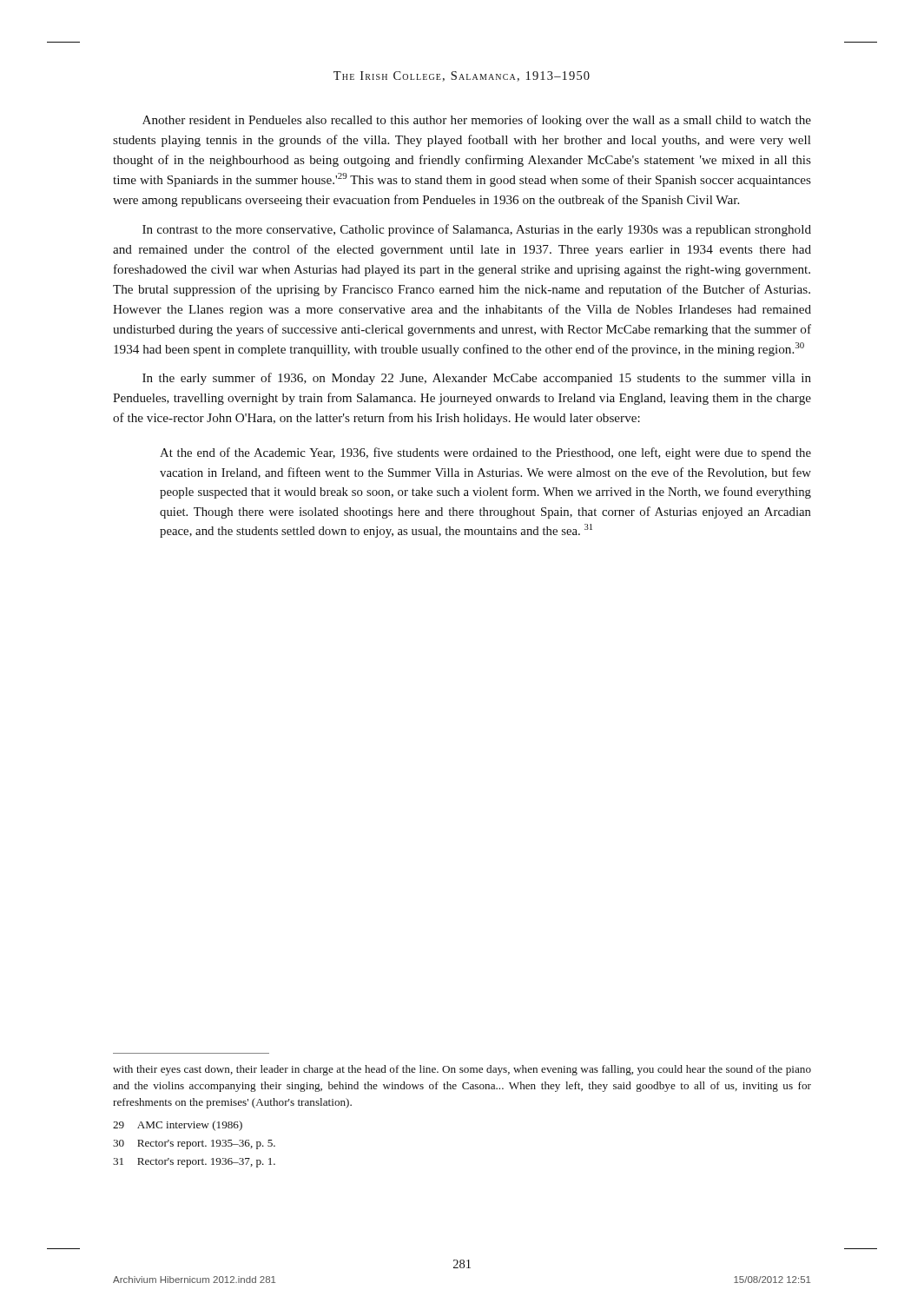The height and width of the screenshot is (1303, 924).
Task: Locate the text block containing "At the end of"
Action: pos(485,492)
